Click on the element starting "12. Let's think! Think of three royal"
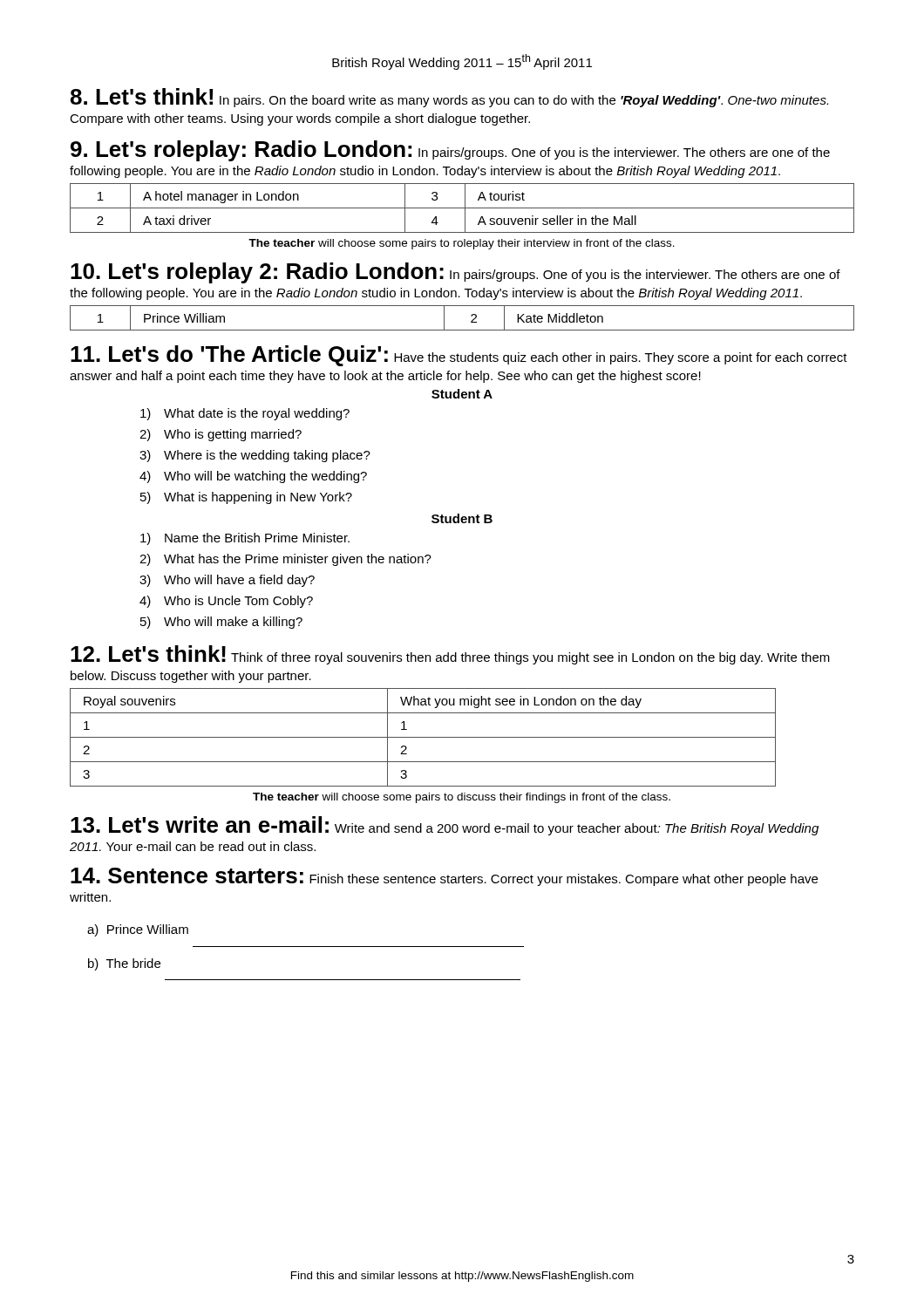Image resolution: width=924 pixels, height=1308 pixels. 450,662
